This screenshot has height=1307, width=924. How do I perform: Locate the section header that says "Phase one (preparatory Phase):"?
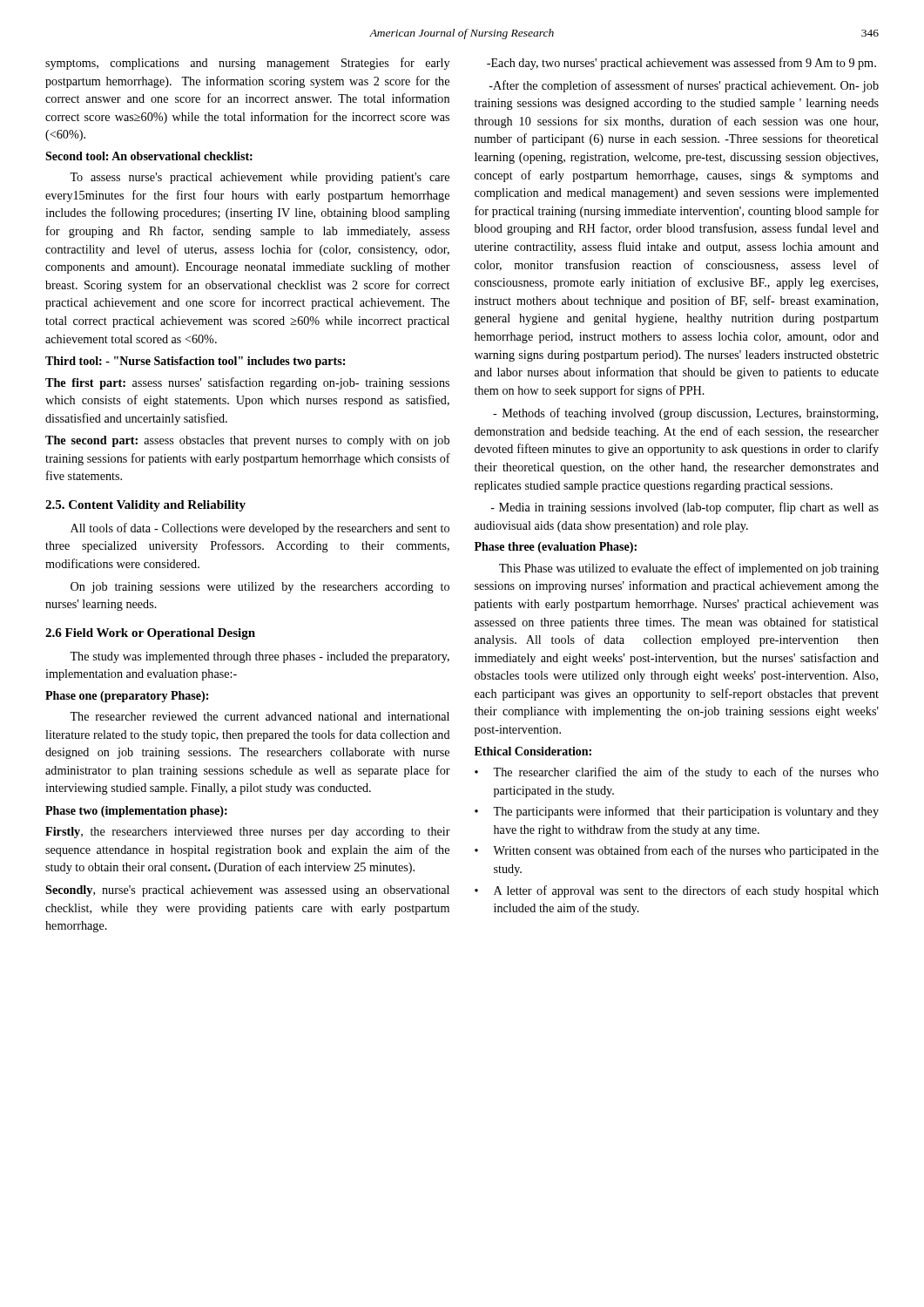pyautogui.click(x=127, y=695)
